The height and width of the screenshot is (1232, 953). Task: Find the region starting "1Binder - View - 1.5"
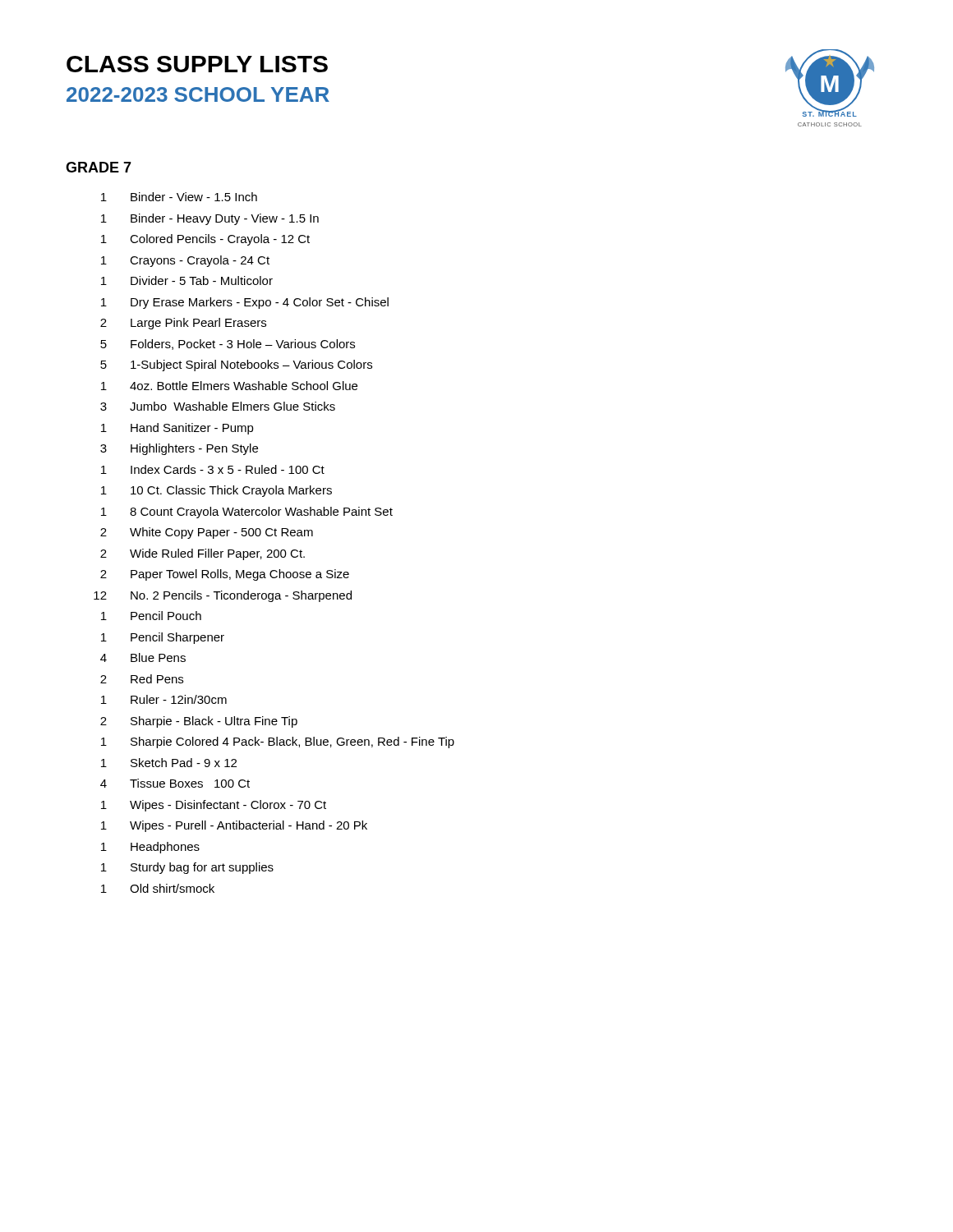pyautogui.click(x=179, y=197)
